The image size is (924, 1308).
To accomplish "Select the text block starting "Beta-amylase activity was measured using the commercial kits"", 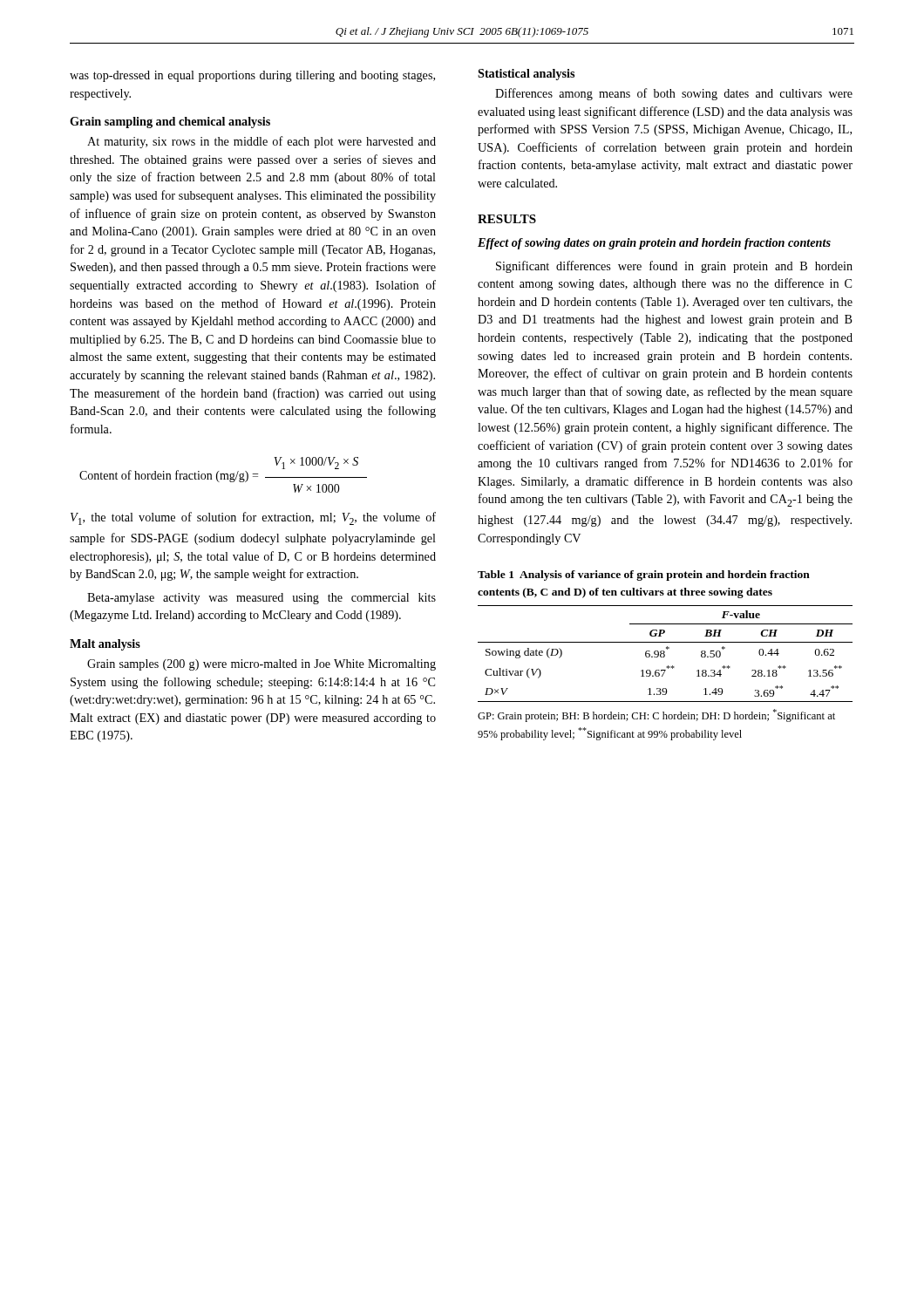I will pyautogui.click(x=253, y=606).
